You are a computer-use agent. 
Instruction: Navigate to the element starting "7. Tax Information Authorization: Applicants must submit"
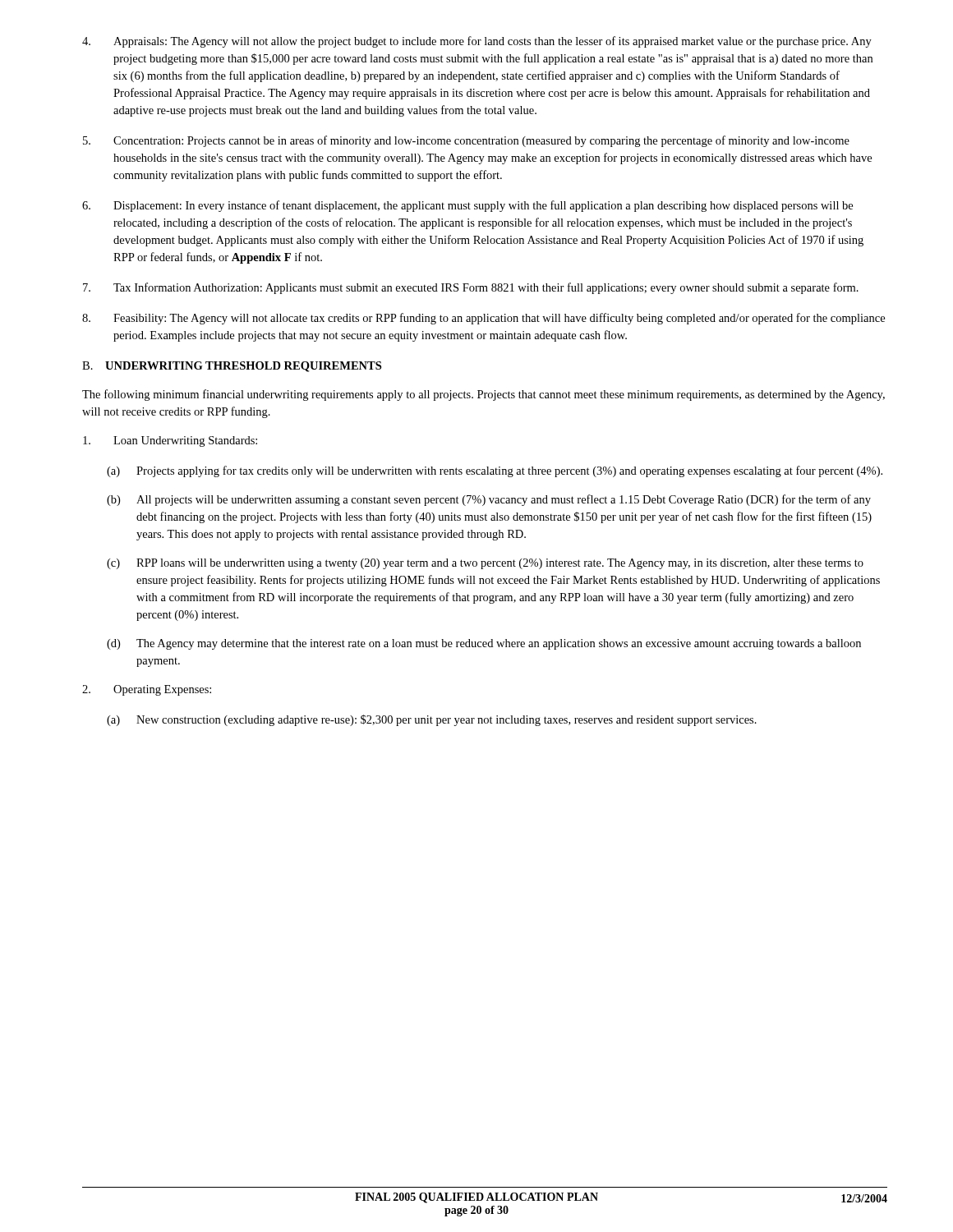485,288
